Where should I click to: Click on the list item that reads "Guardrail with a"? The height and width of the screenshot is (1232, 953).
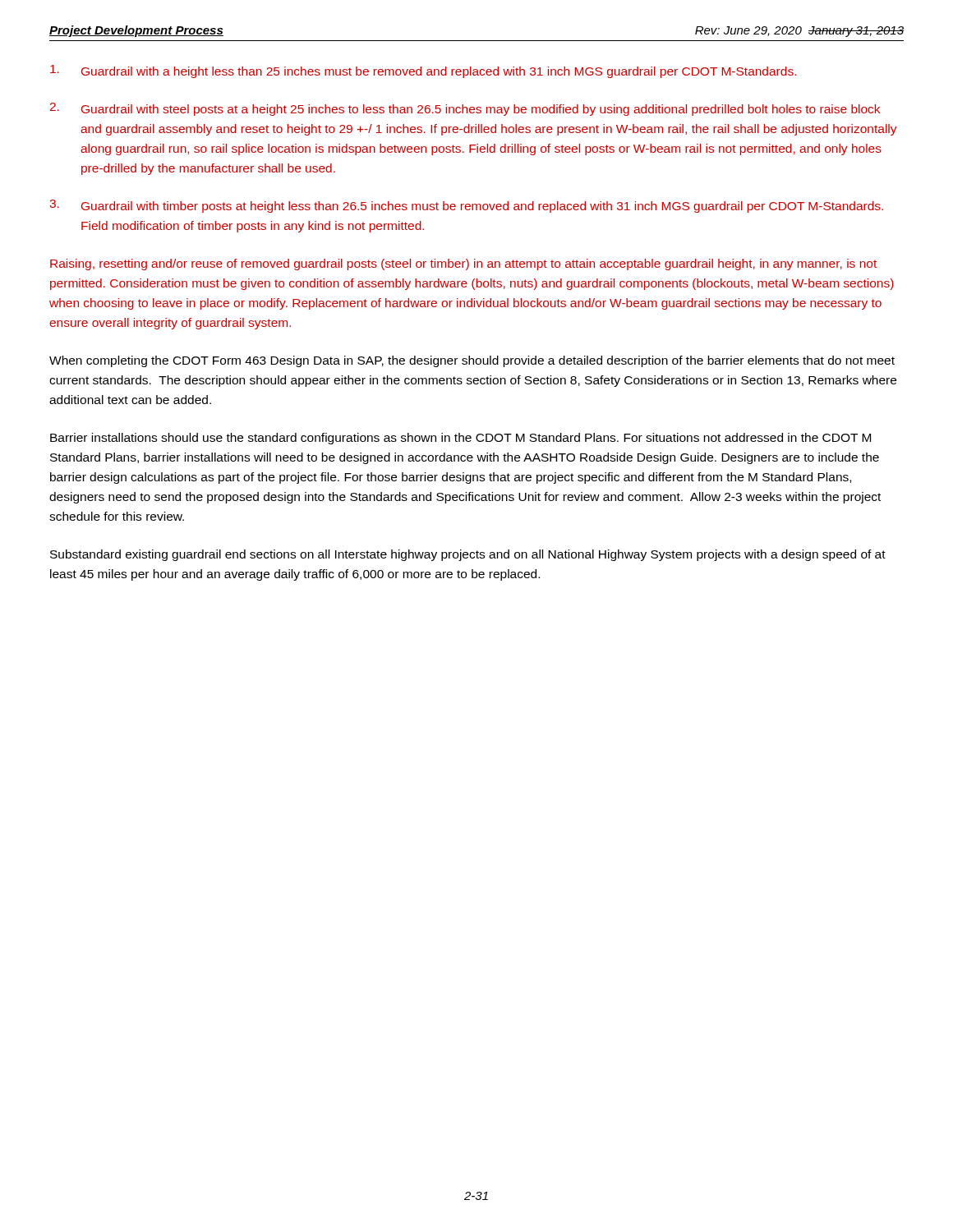pyautogui.click(x=476, y=71)
